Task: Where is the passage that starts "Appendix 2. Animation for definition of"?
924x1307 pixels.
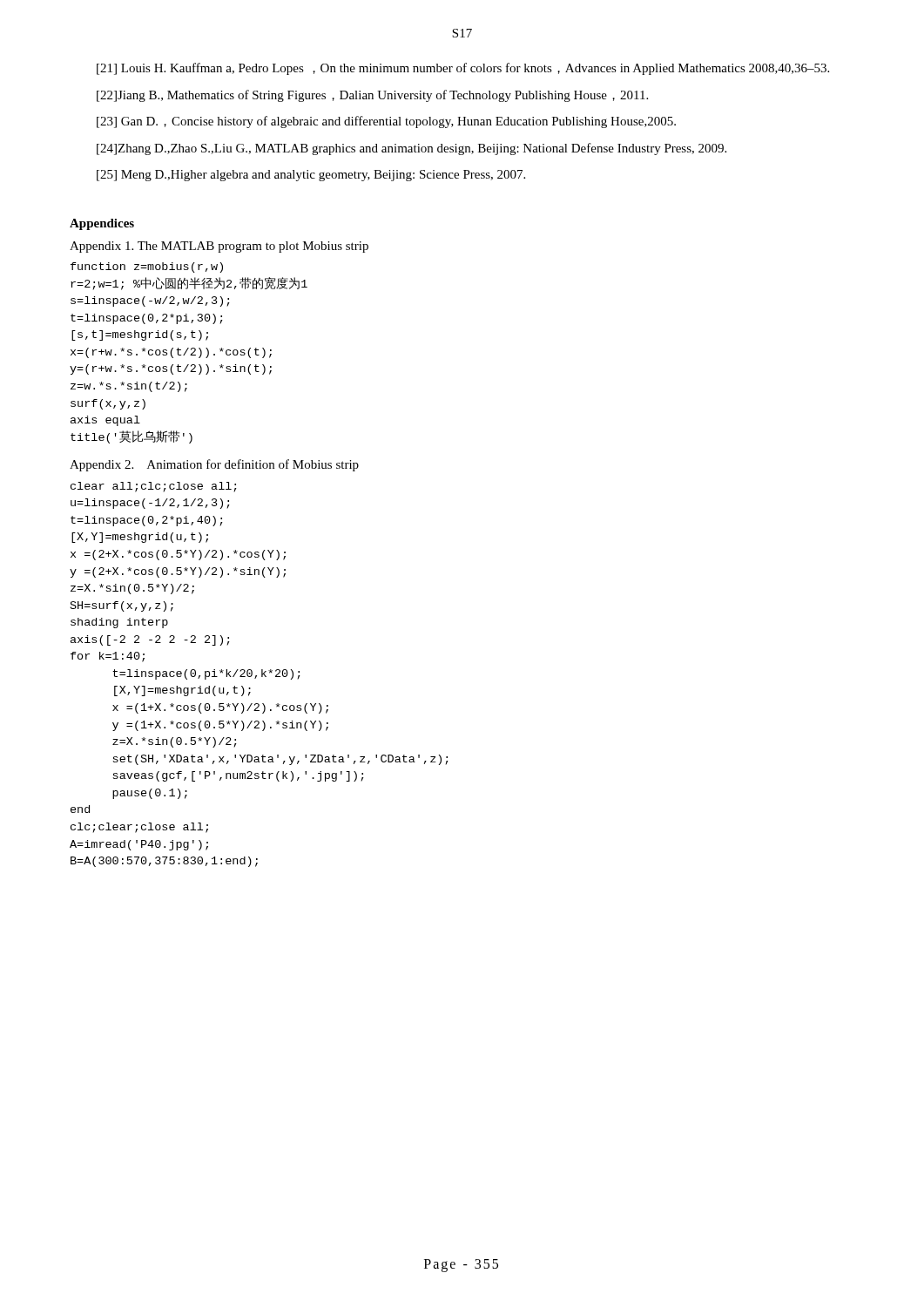Action: coord(214,465)
